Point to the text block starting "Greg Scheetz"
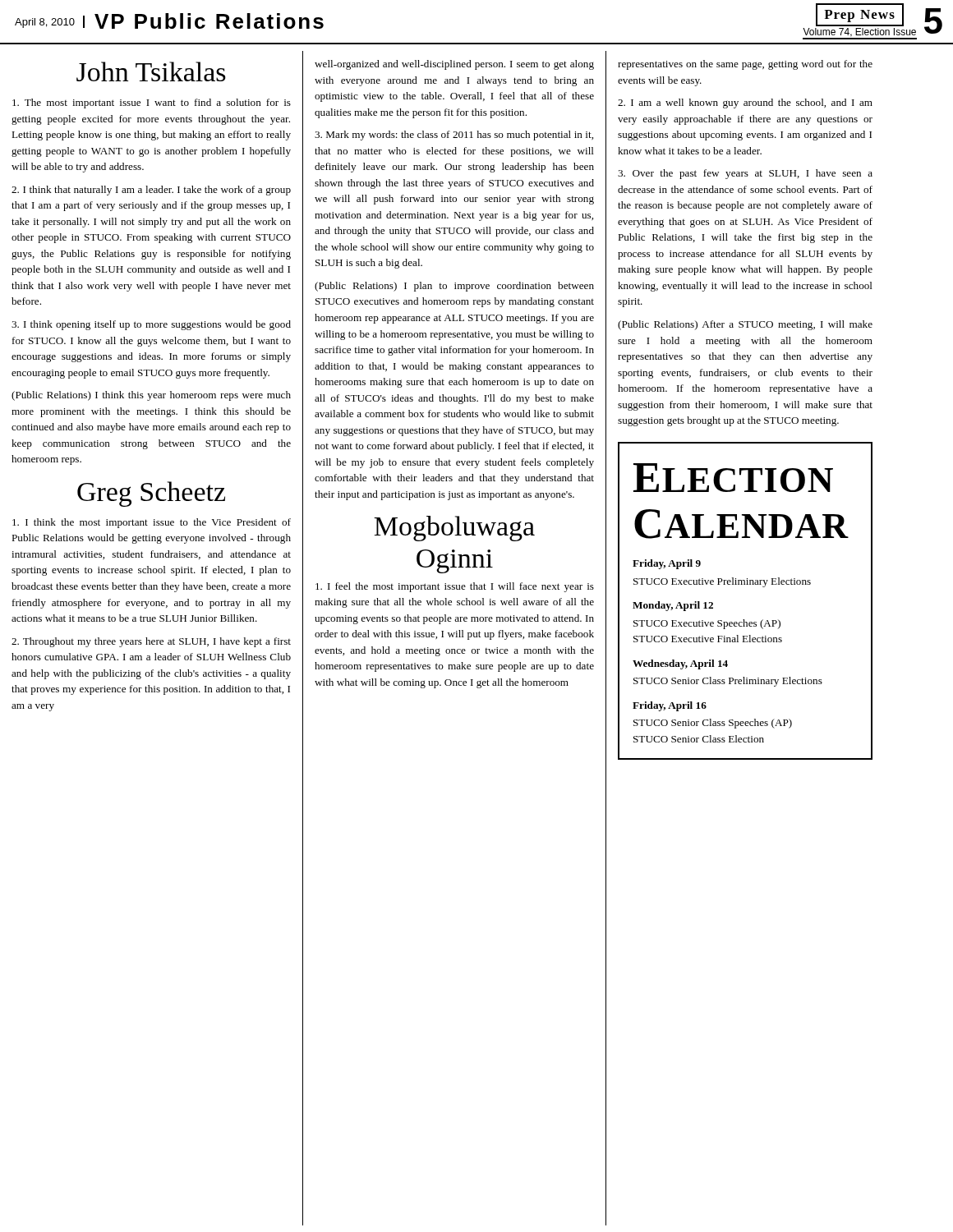This screenshot has width=953, height=1232. [151, 491]
